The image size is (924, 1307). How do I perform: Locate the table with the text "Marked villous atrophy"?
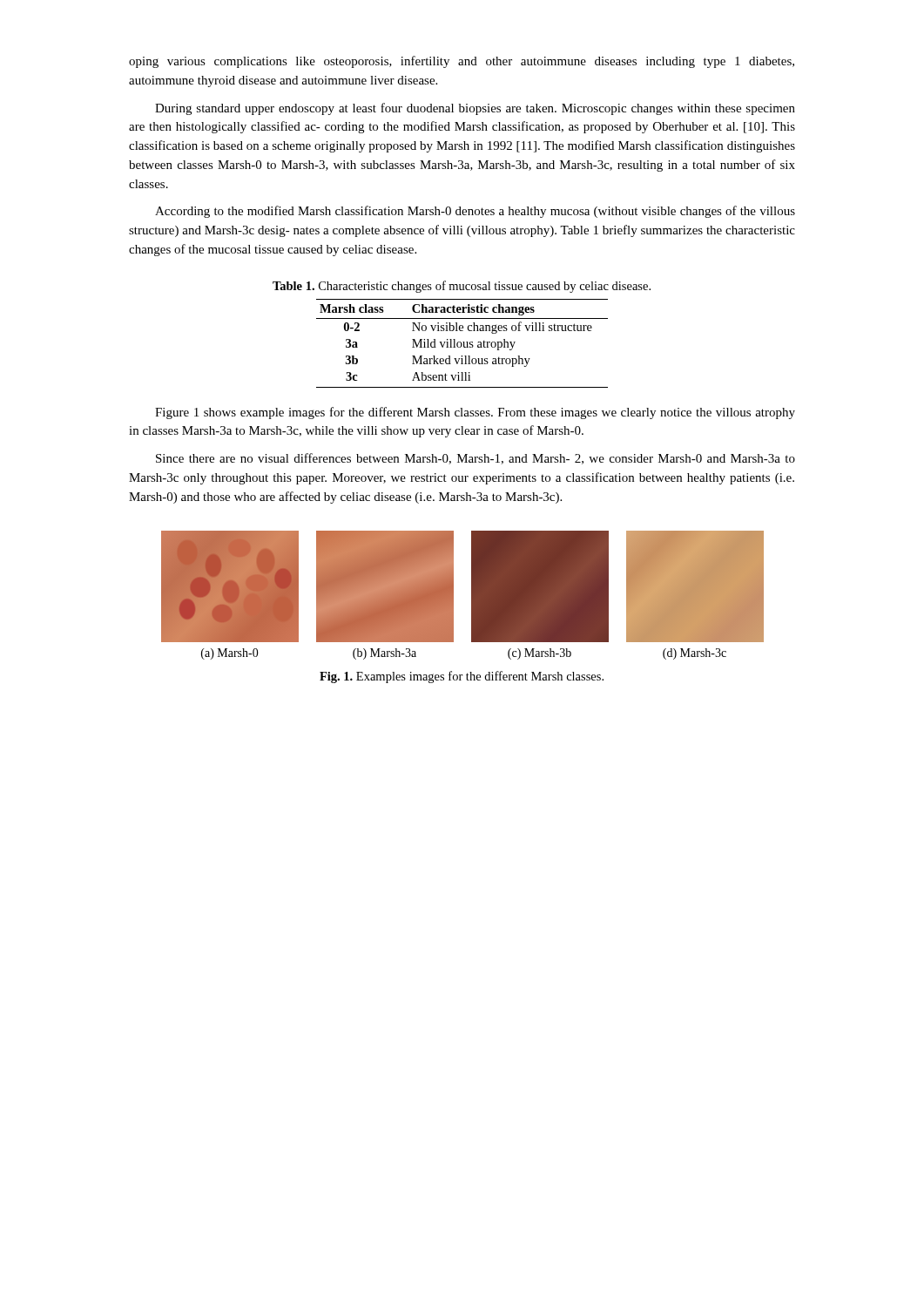(462, 343)
